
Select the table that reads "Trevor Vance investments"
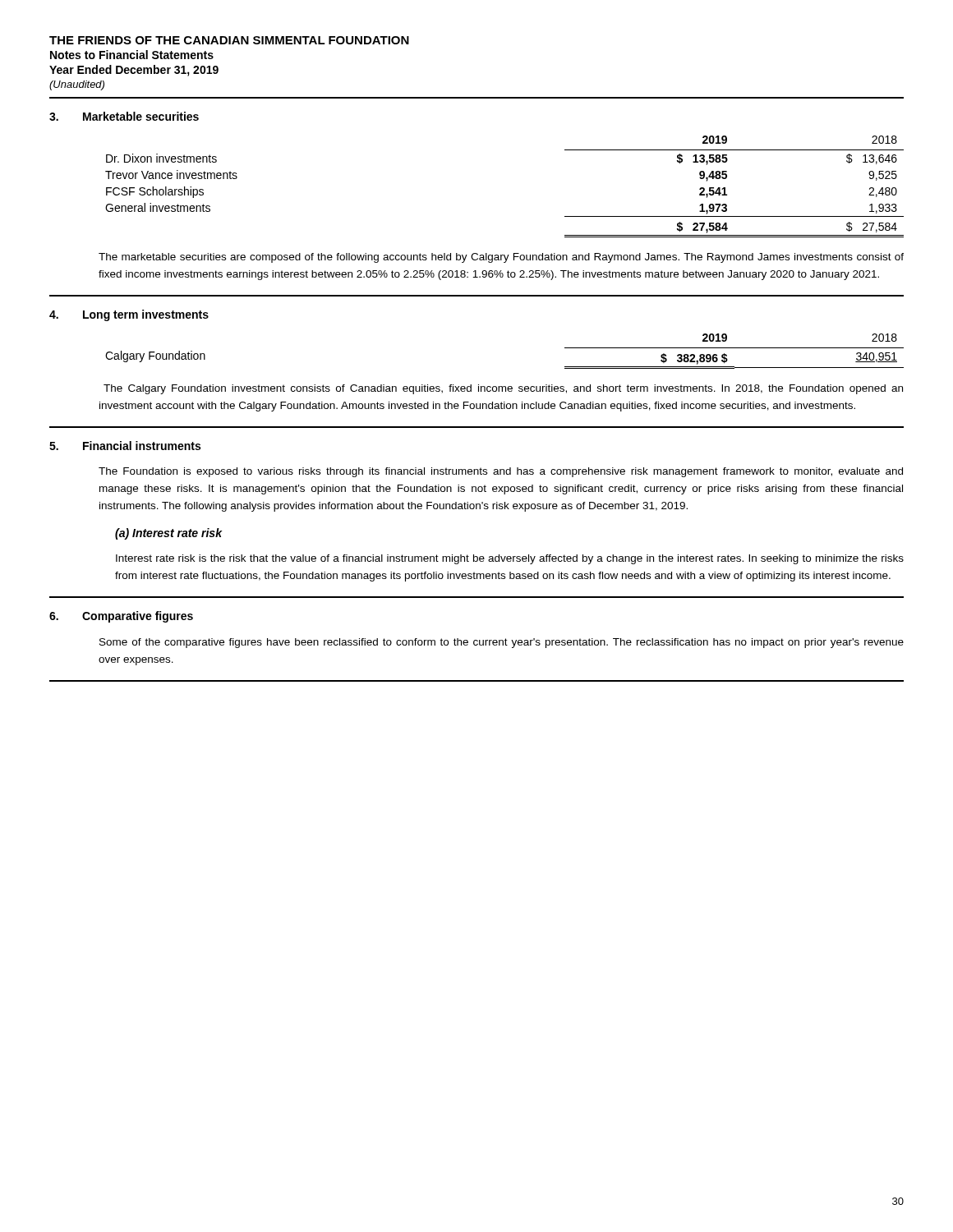[x=501, y=184]
